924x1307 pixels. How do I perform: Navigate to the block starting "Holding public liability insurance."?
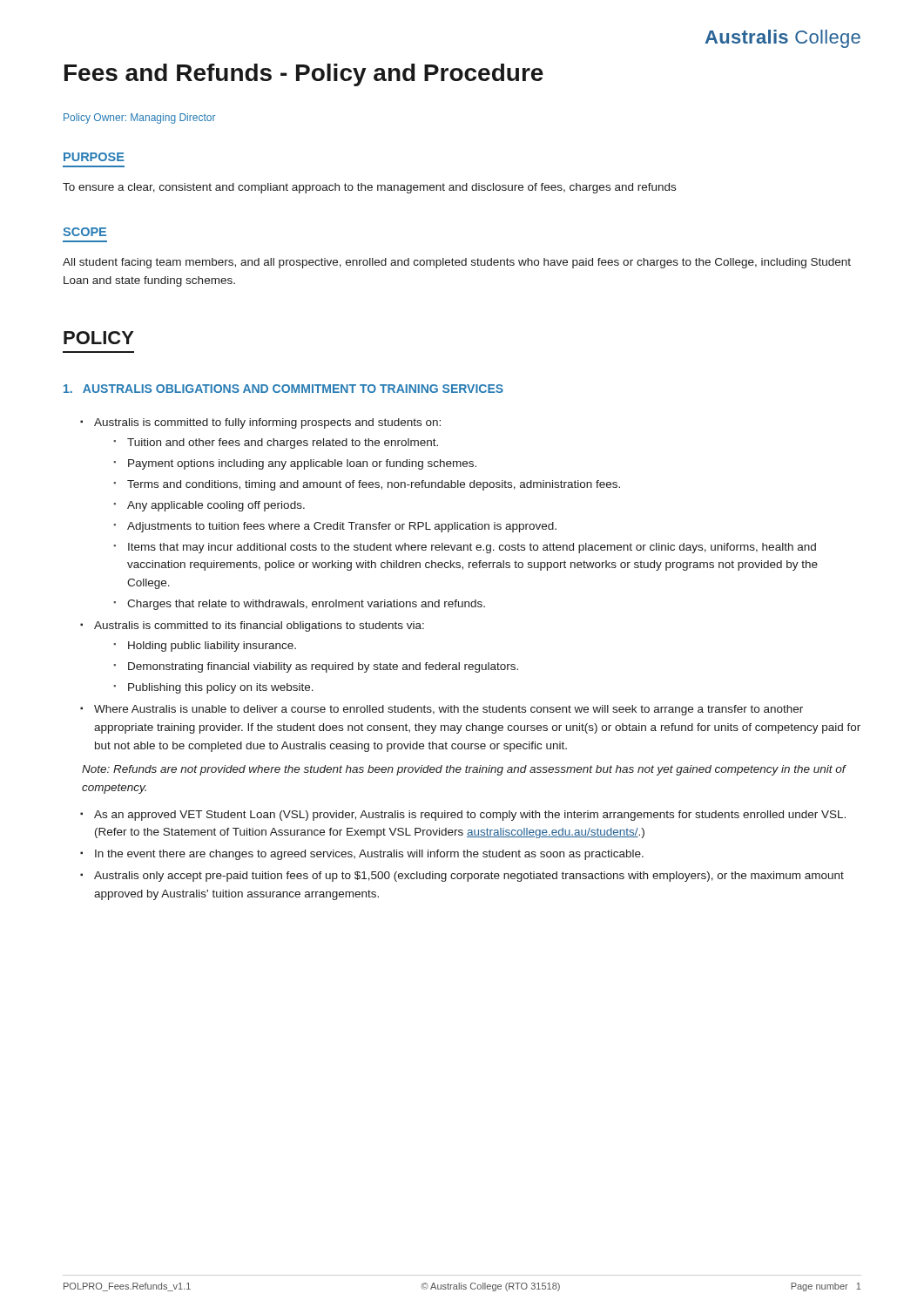coord(212,645)
